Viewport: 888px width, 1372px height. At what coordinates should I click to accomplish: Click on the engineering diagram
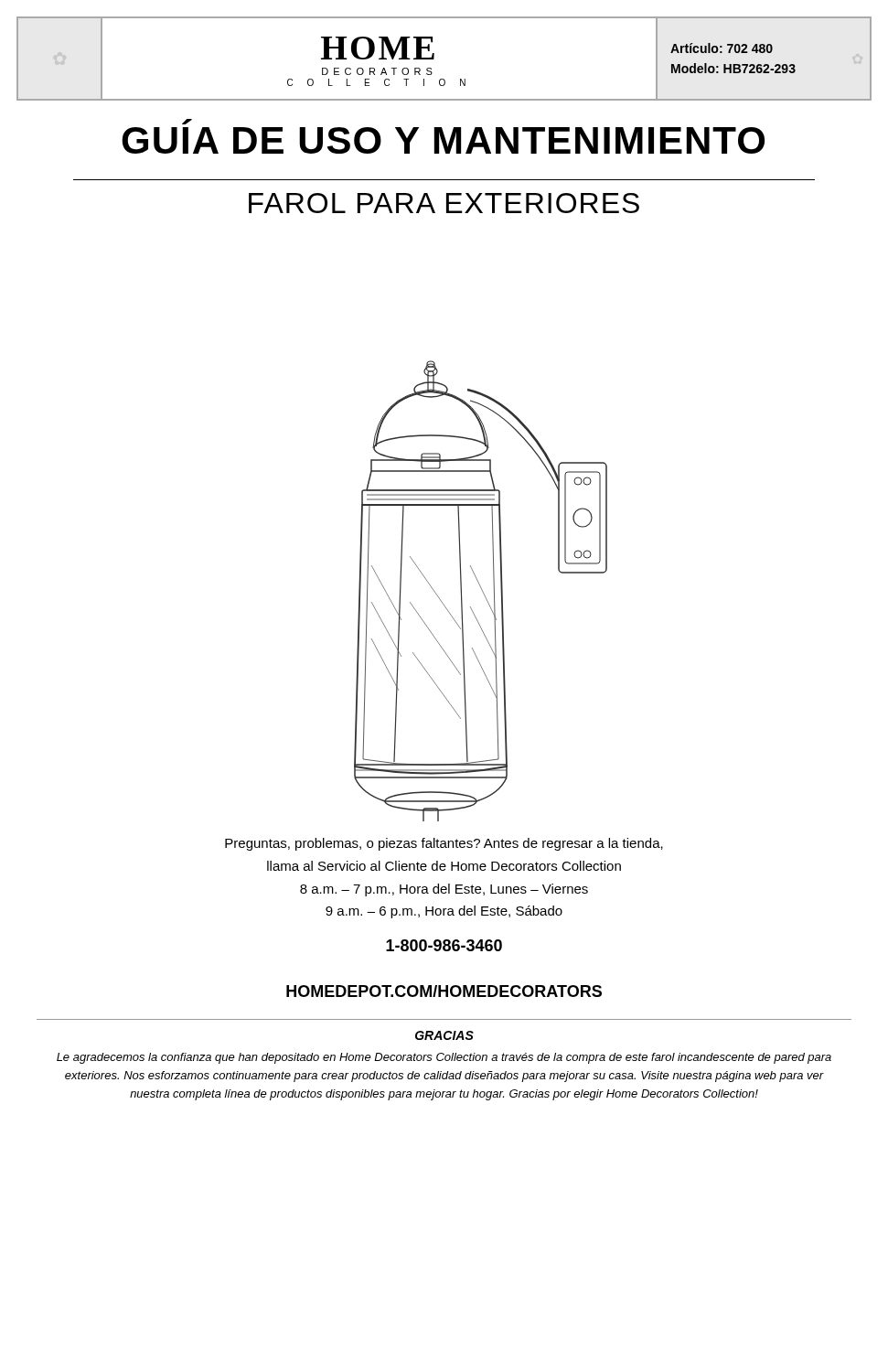[444, 529]
